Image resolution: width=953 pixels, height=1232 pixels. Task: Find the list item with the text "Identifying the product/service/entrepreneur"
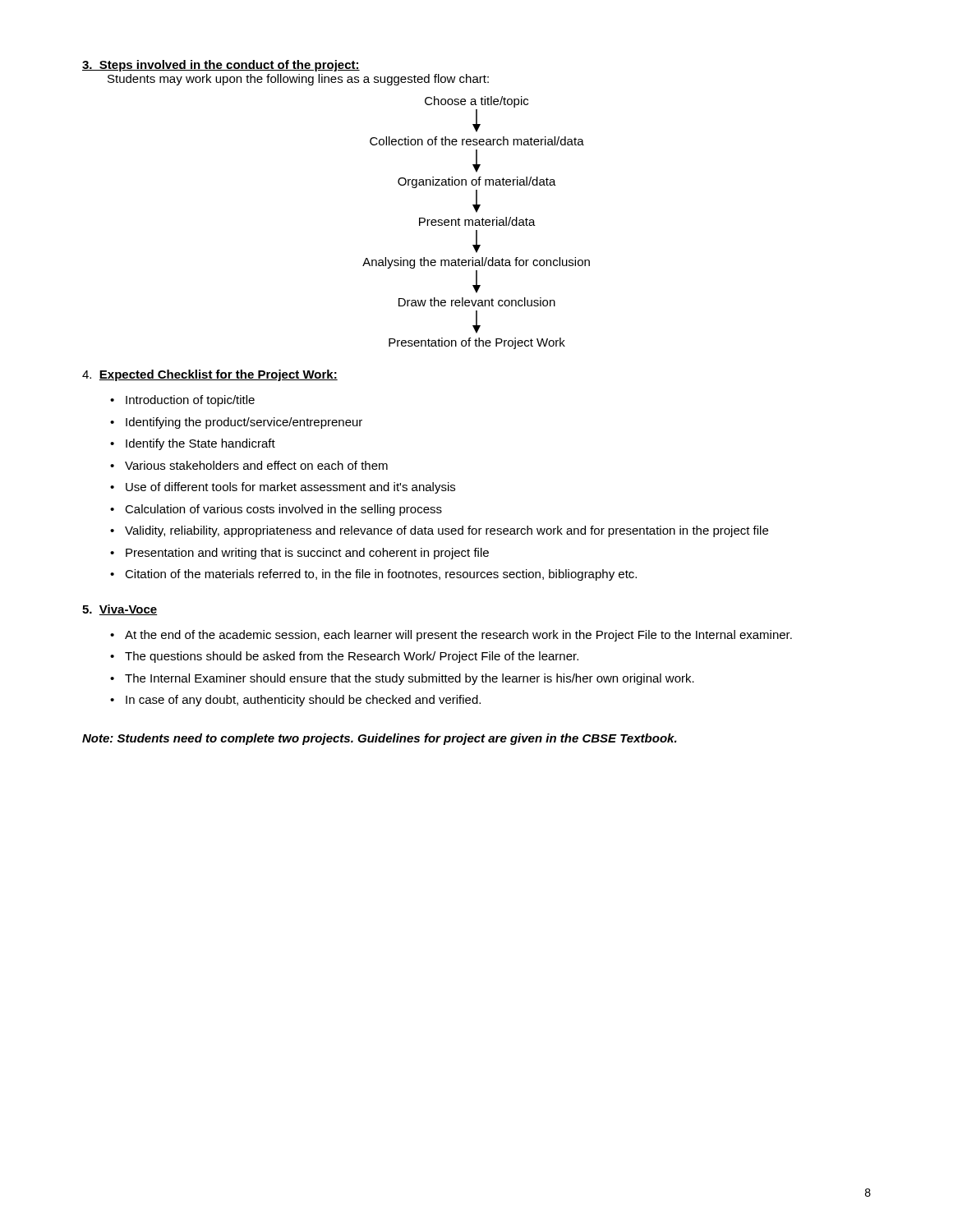coord(244,421)
